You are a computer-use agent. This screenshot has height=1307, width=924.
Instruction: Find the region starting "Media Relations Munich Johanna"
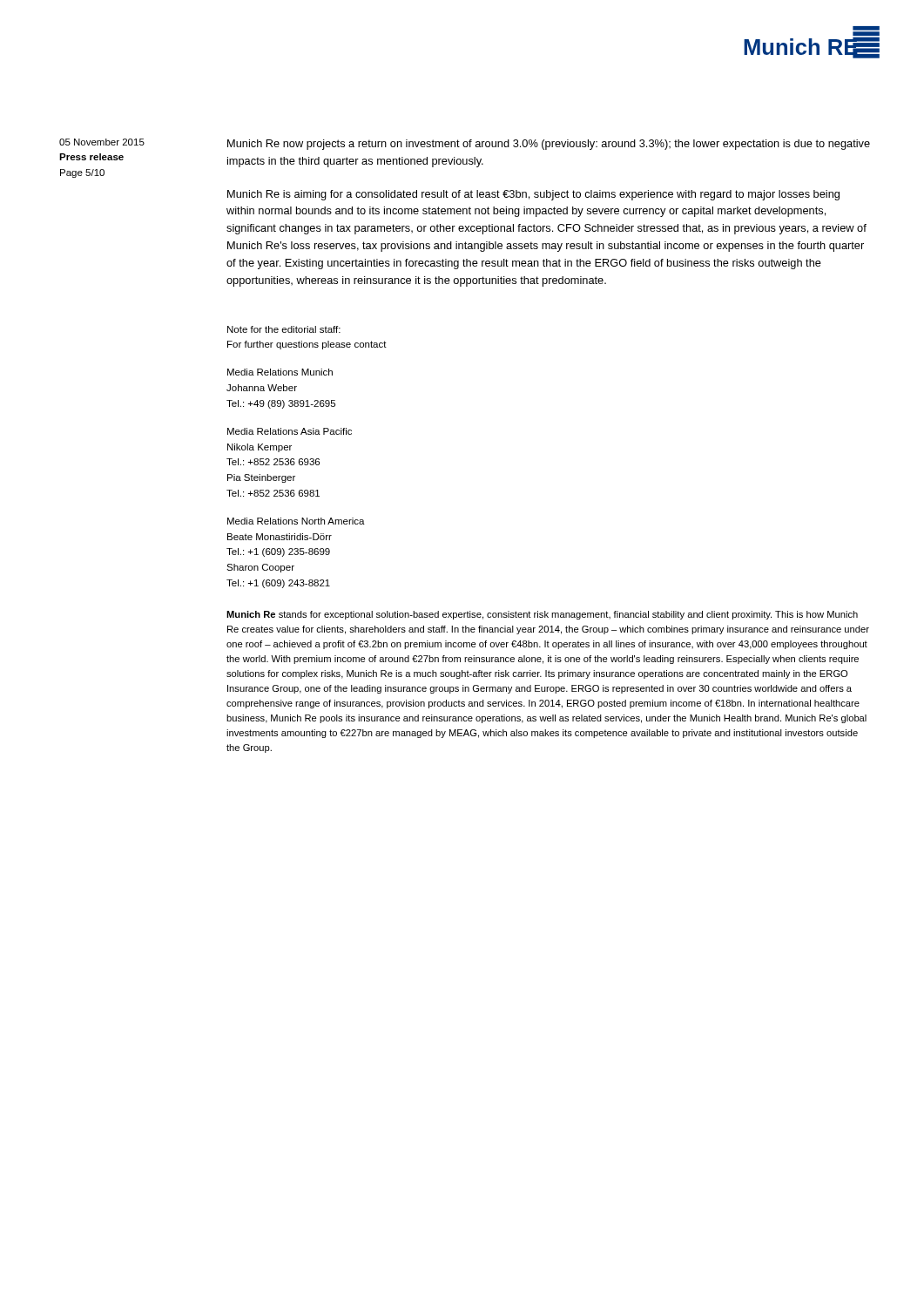281,388
